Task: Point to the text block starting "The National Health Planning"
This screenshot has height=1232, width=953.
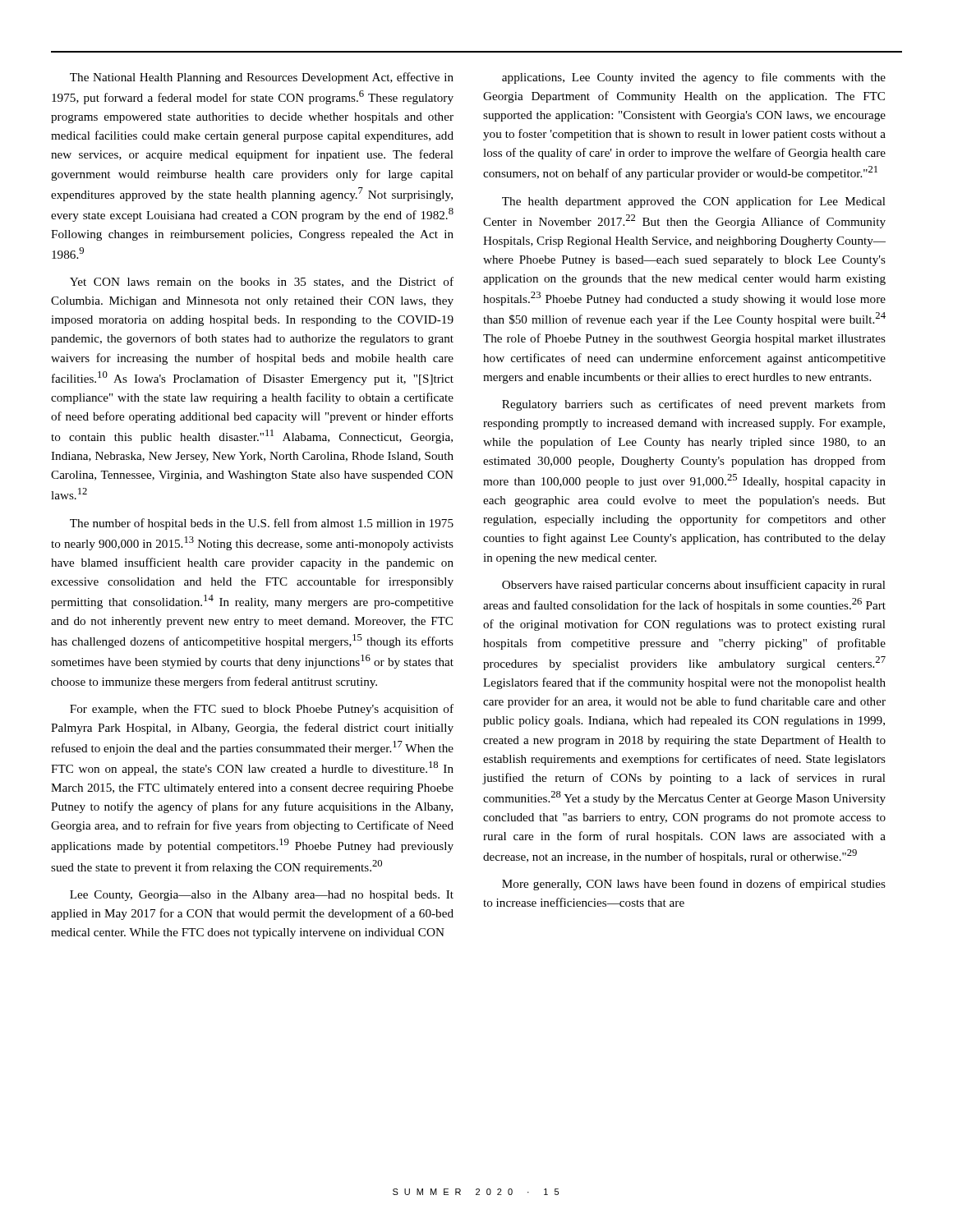Action: (x=252, y=166)
